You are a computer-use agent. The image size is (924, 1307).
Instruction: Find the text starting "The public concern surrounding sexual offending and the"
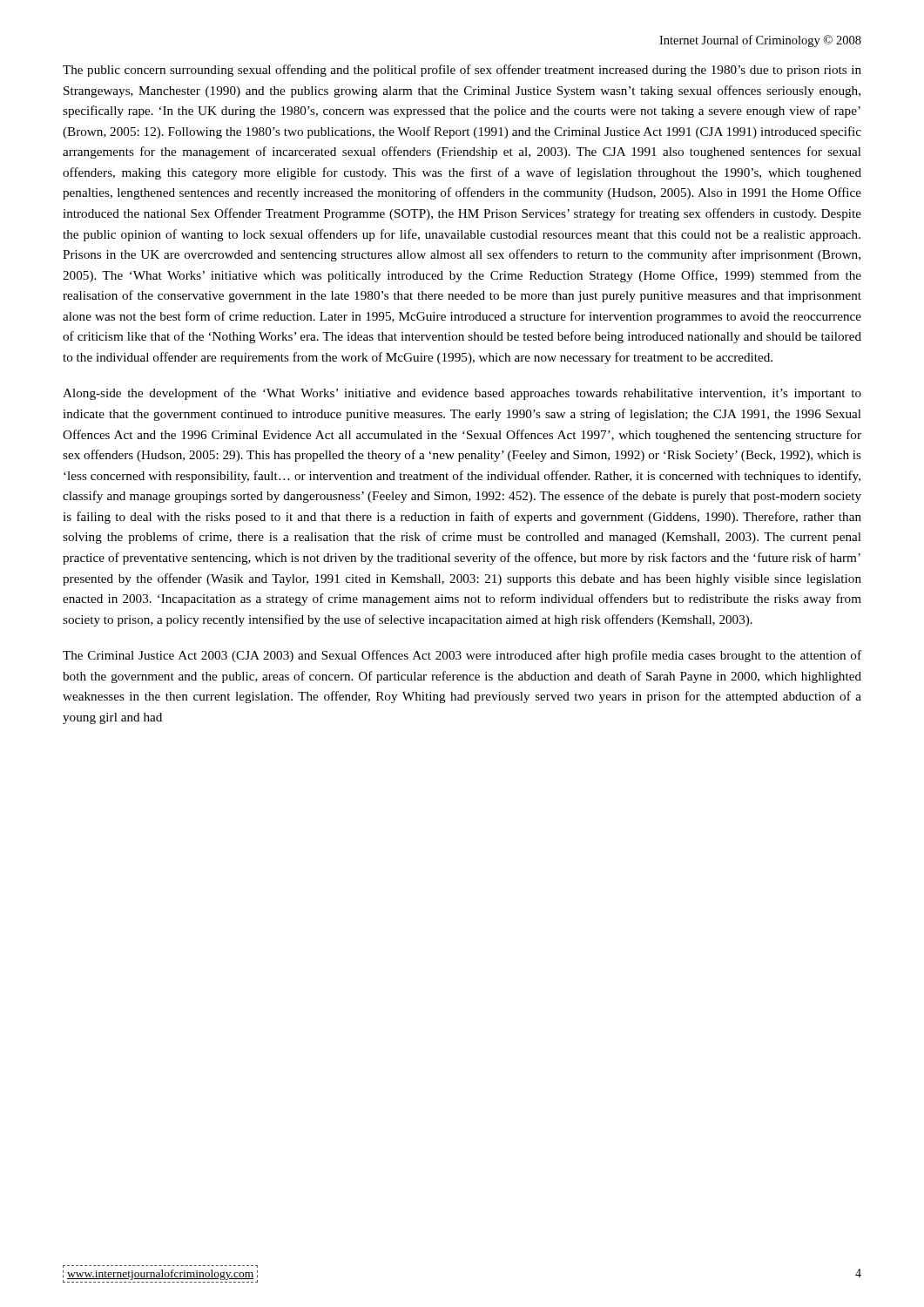point(462,213)
